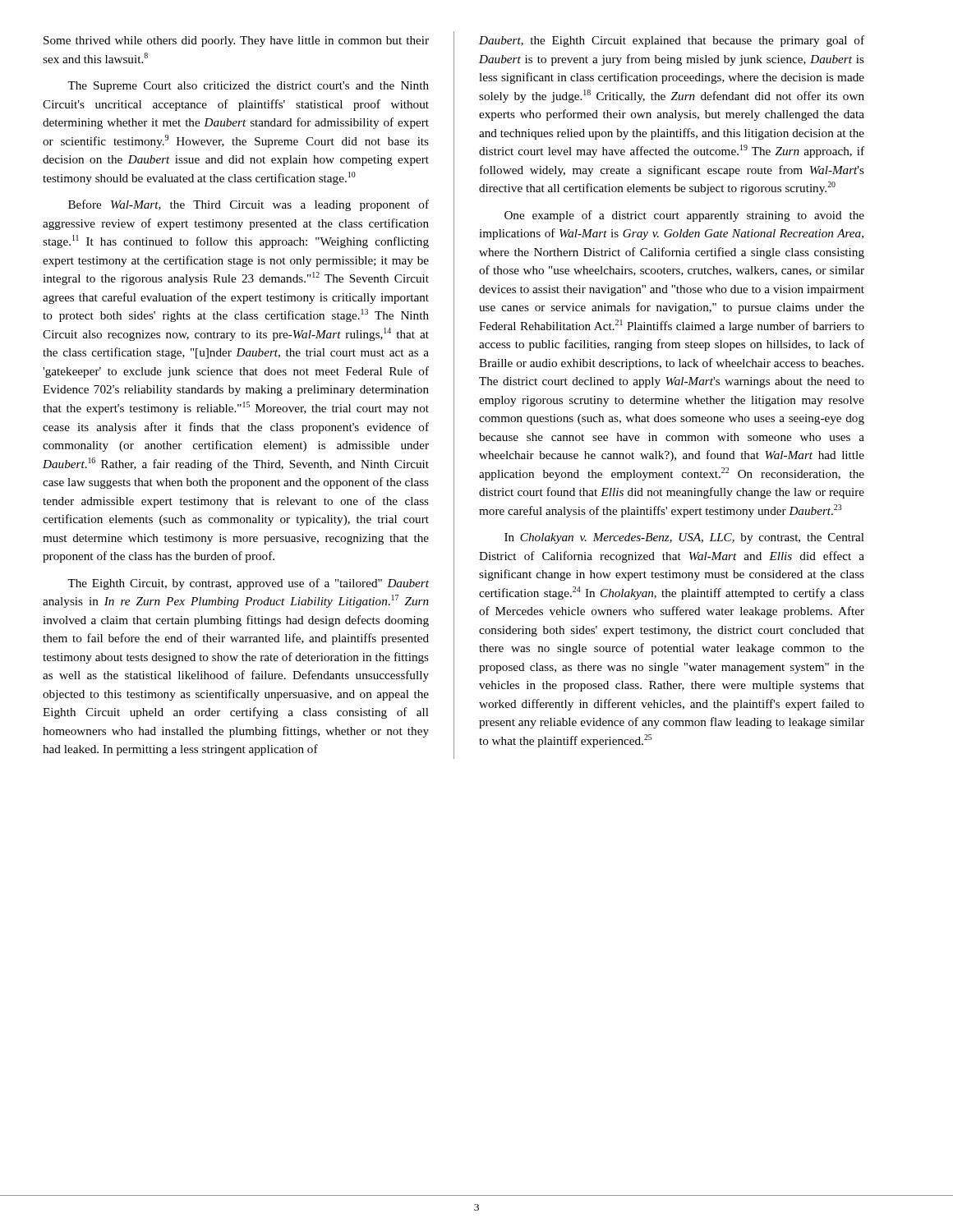Viewport: 953px width, 1232px height.
Task: Click on the element starting "Before Wal-Mart, the Third Circuit was a leading"
Action: pos(236,381)
